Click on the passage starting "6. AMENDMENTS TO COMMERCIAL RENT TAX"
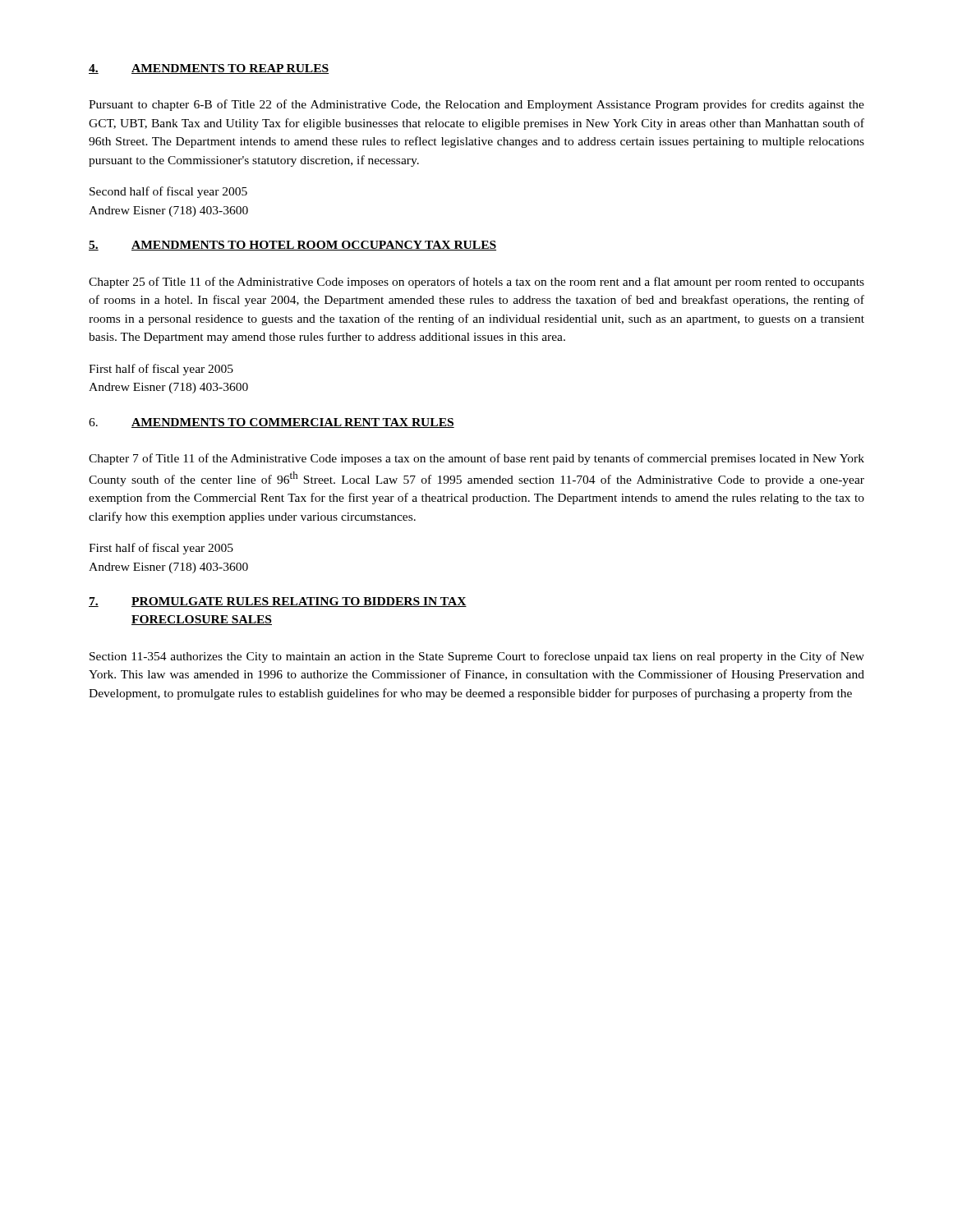The image size is (953, 1232). point(272,423)
